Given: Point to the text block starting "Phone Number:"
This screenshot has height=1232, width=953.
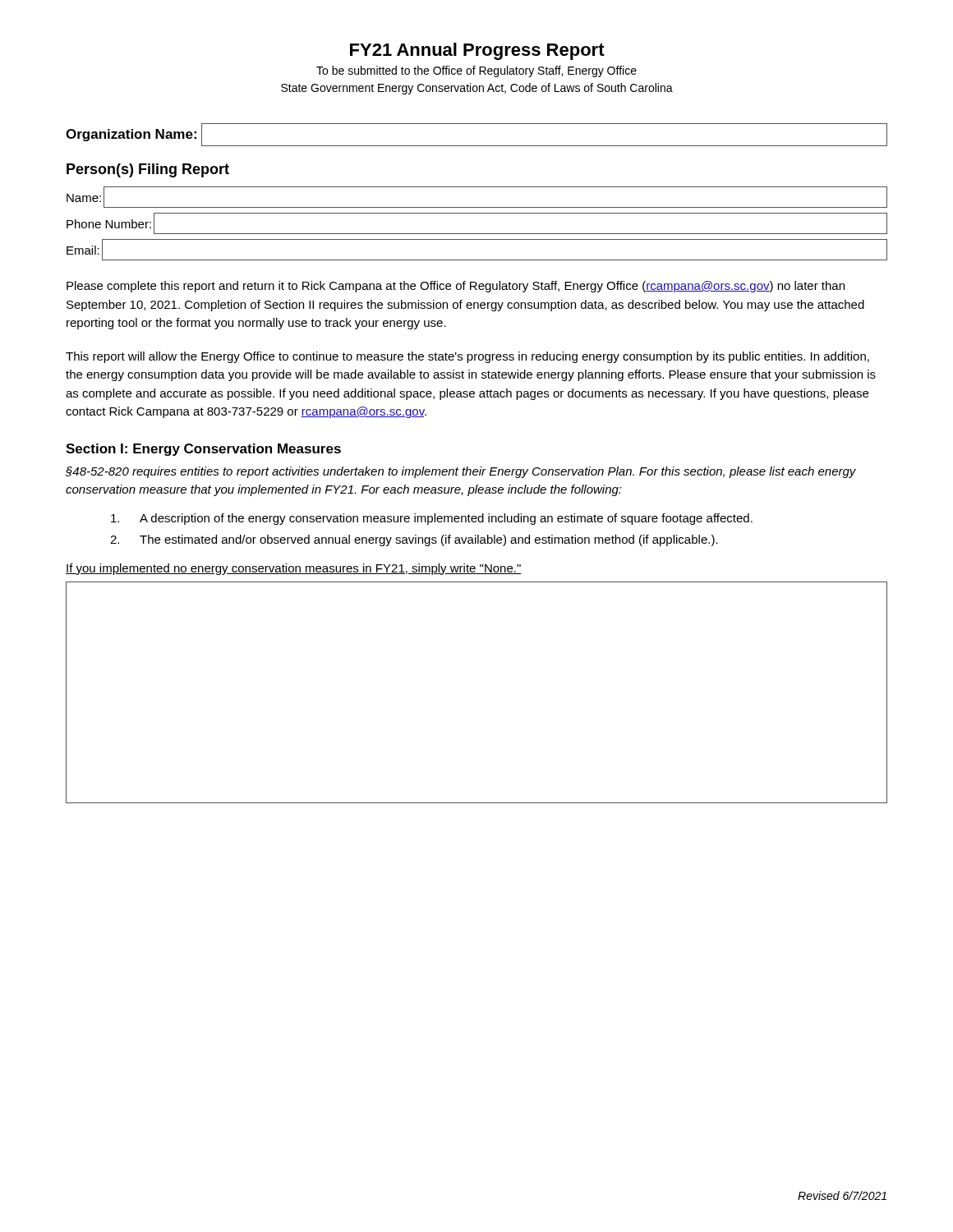Looking at the screenshot, I should (x=476, y=223).
